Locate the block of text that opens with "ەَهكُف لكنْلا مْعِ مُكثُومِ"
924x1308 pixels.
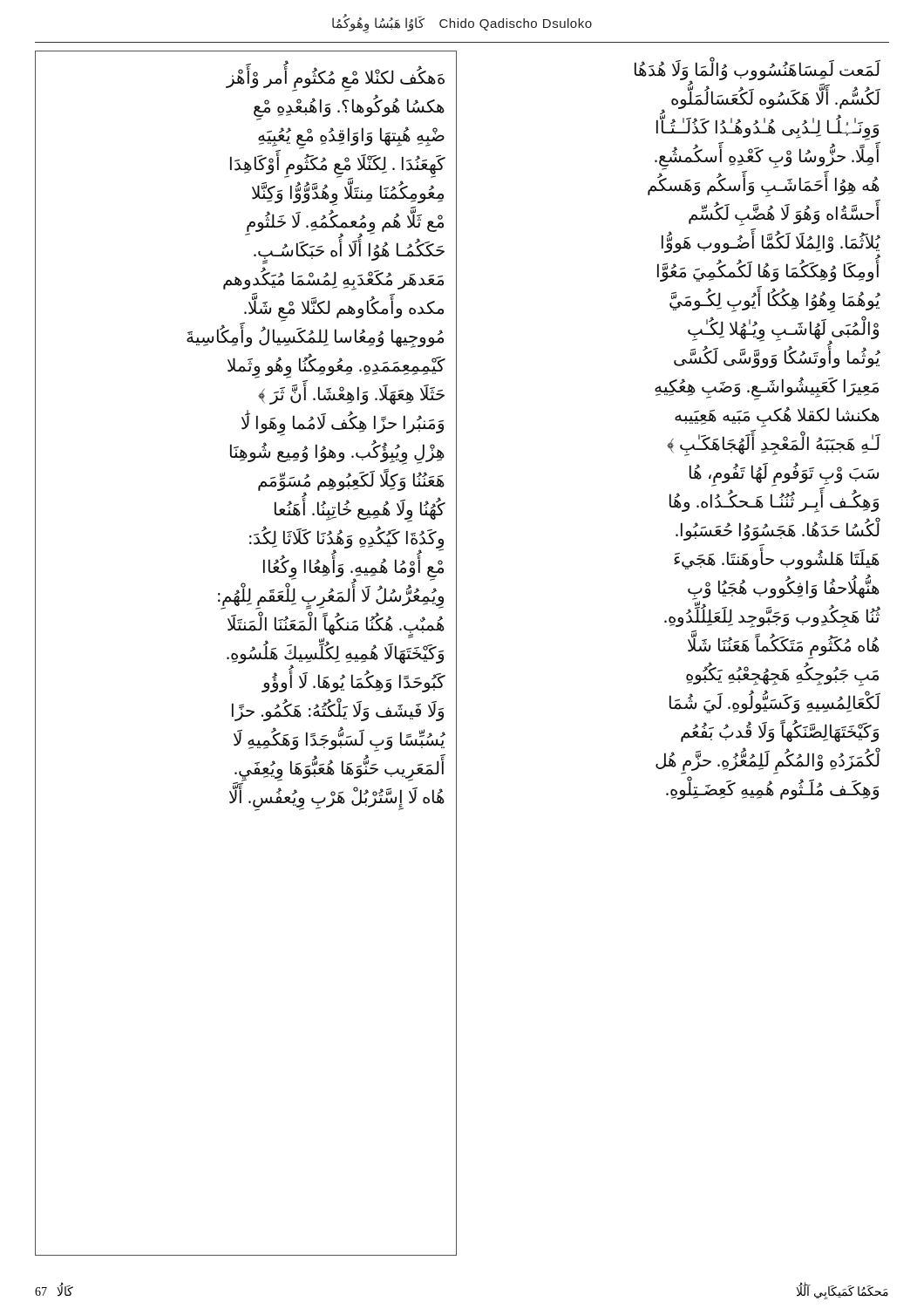point(316,437)
